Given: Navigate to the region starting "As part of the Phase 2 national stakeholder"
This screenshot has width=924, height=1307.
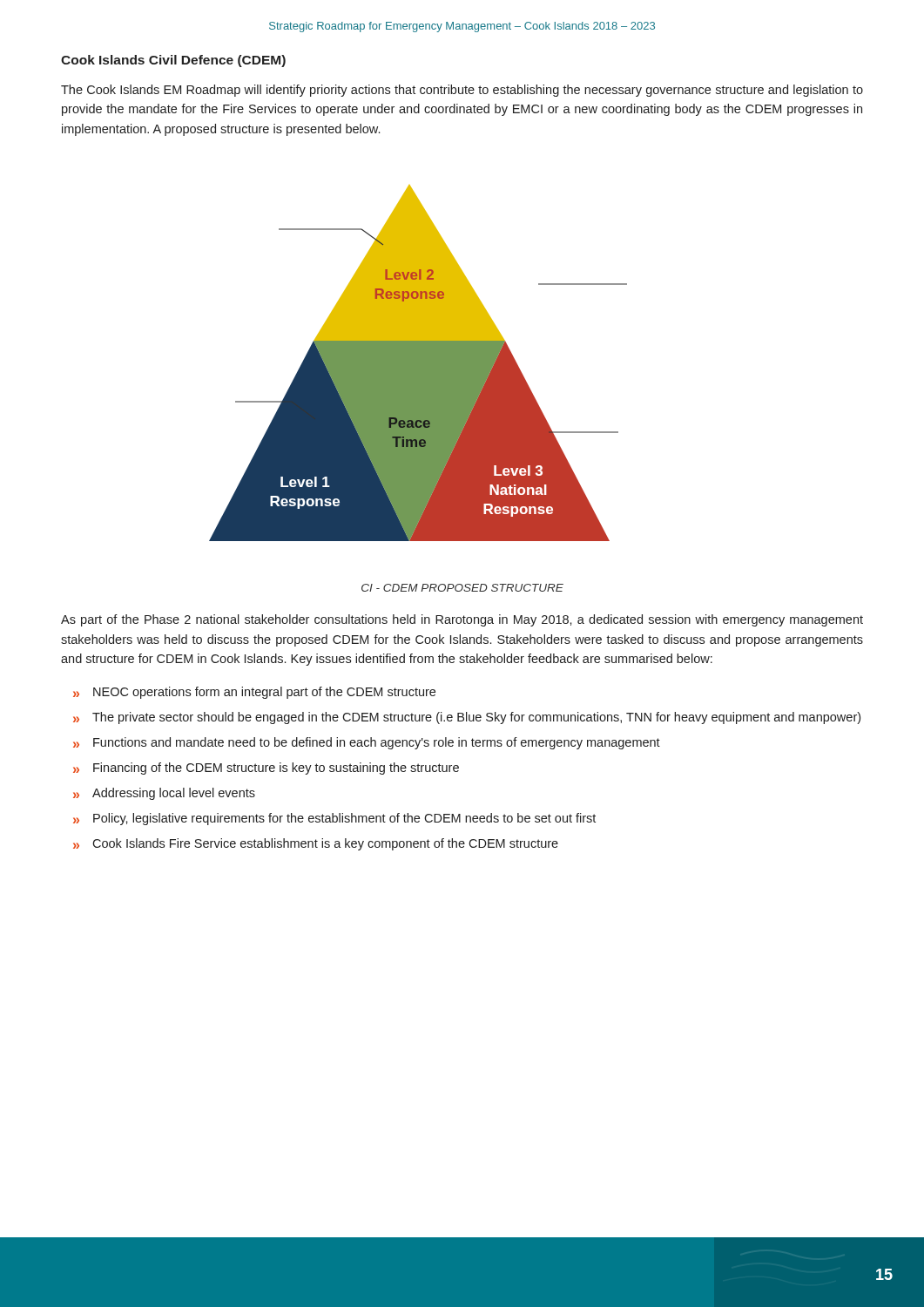Looking at the screenshot, I should coord(462,639).
